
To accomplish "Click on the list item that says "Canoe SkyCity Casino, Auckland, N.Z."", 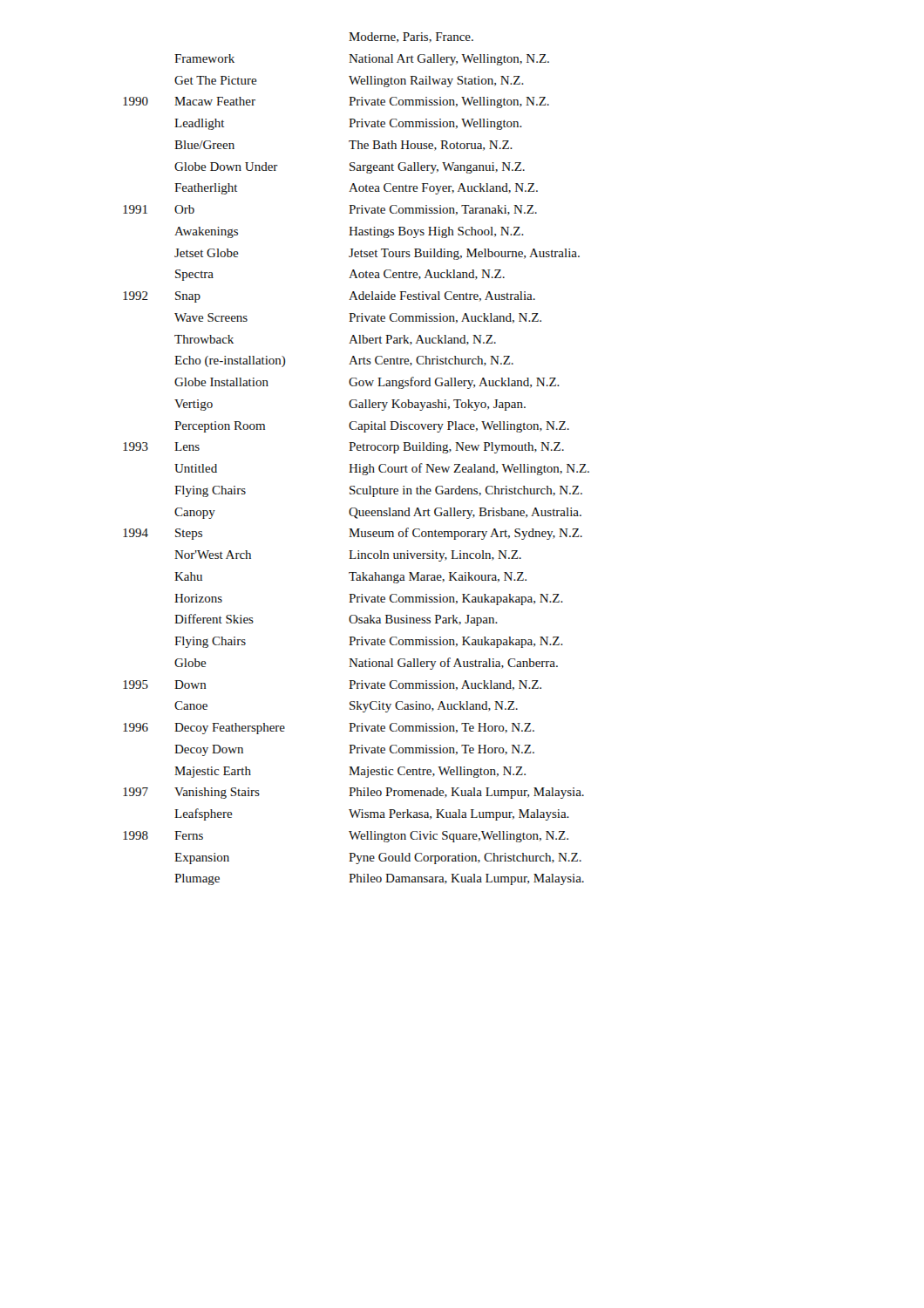I will tap(506, 706).
